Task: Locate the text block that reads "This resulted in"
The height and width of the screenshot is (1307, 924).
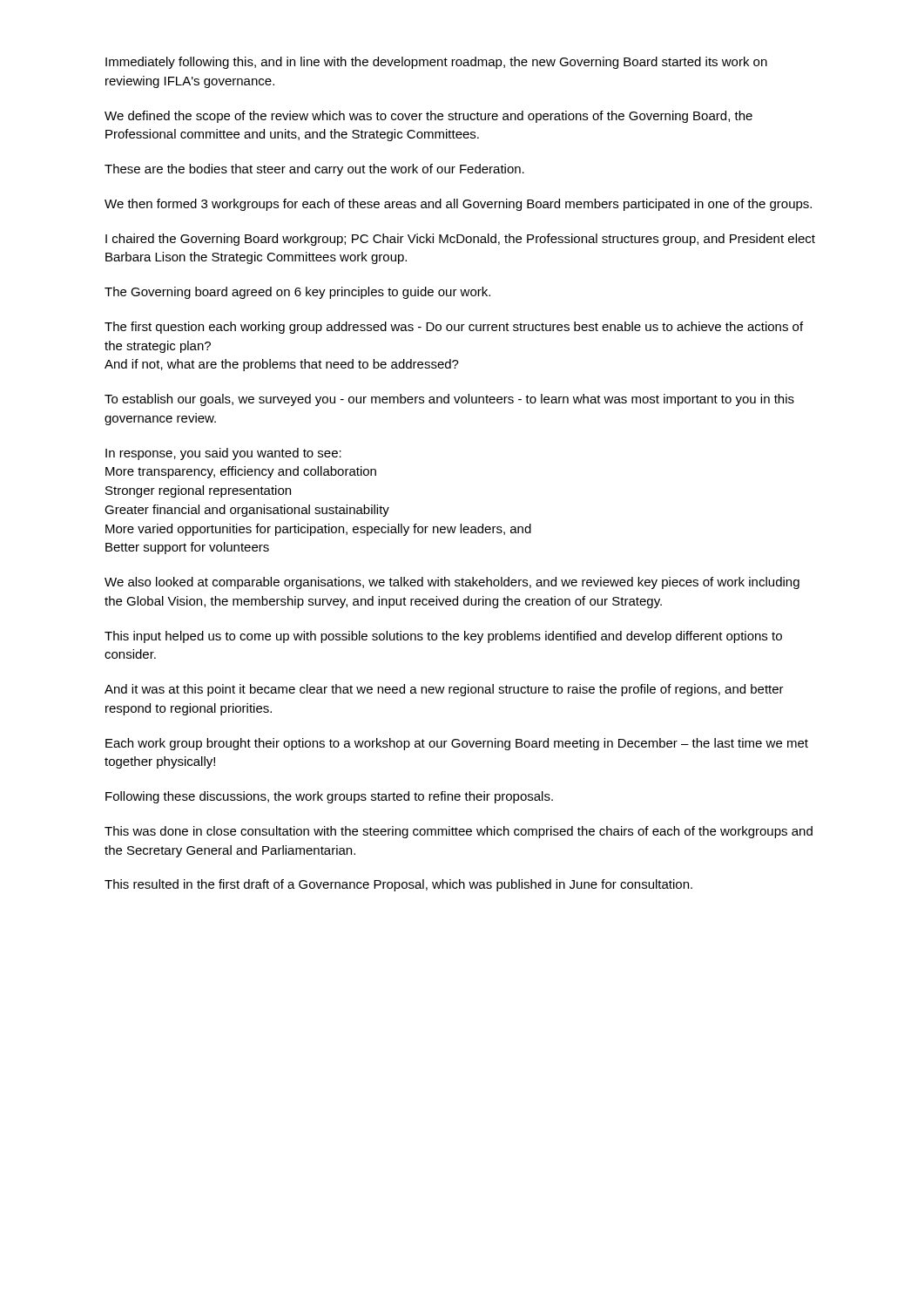Action: (x=399, y=884)
